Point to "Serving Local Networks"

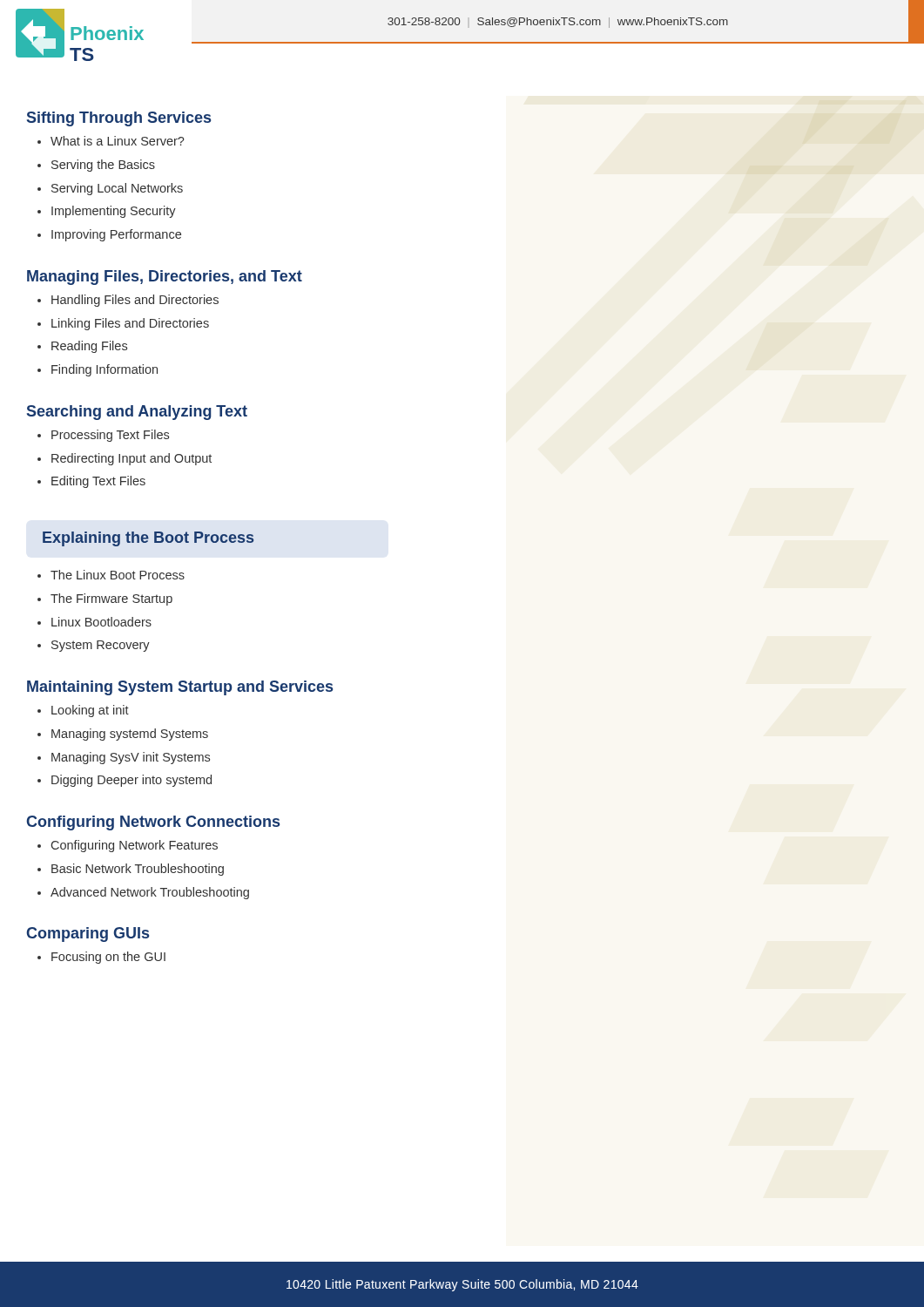(x=117, y=189)
